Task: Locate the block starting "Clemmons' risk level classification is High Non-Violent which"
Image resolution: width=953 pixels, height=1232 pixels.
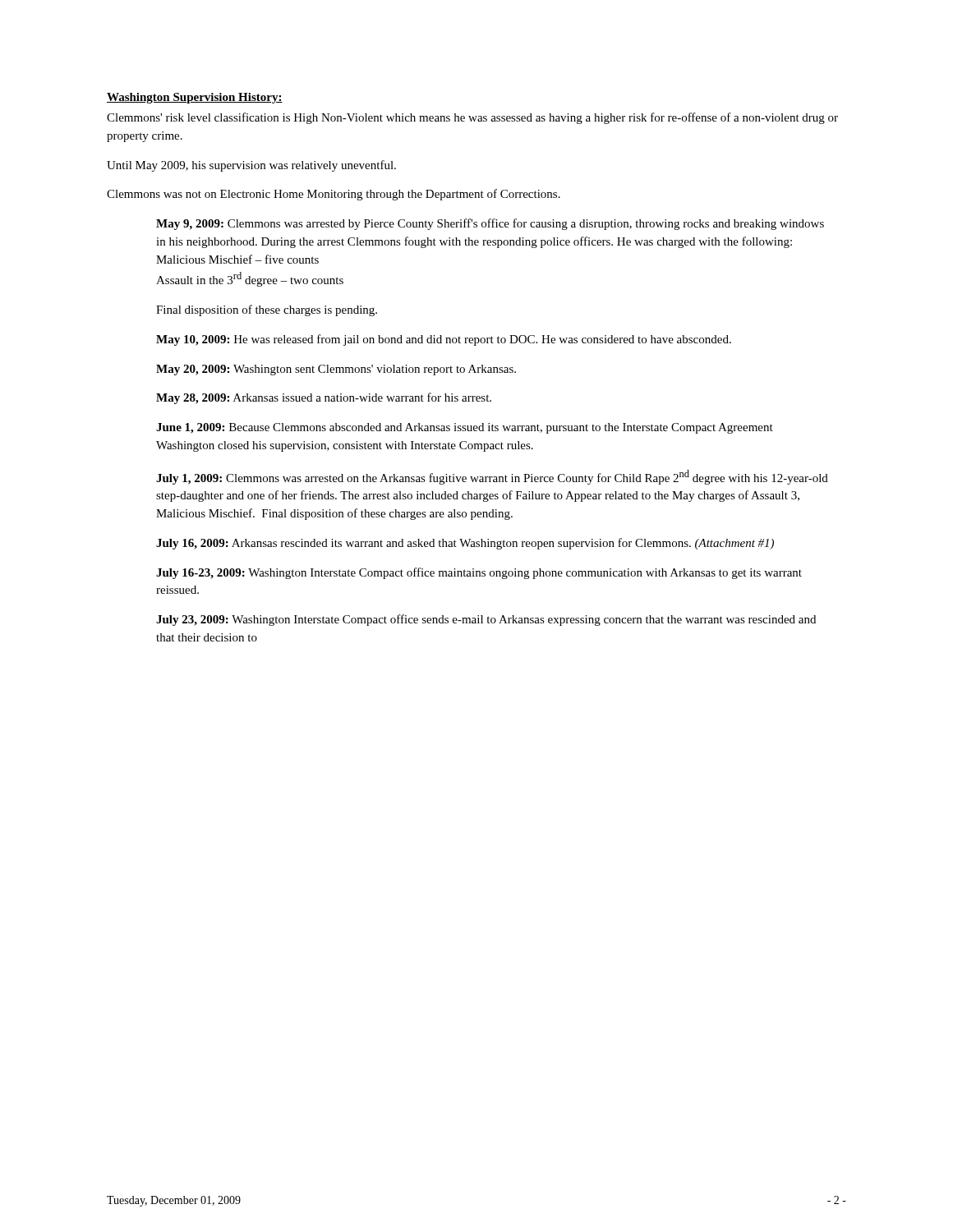Action: pos(472,126)
